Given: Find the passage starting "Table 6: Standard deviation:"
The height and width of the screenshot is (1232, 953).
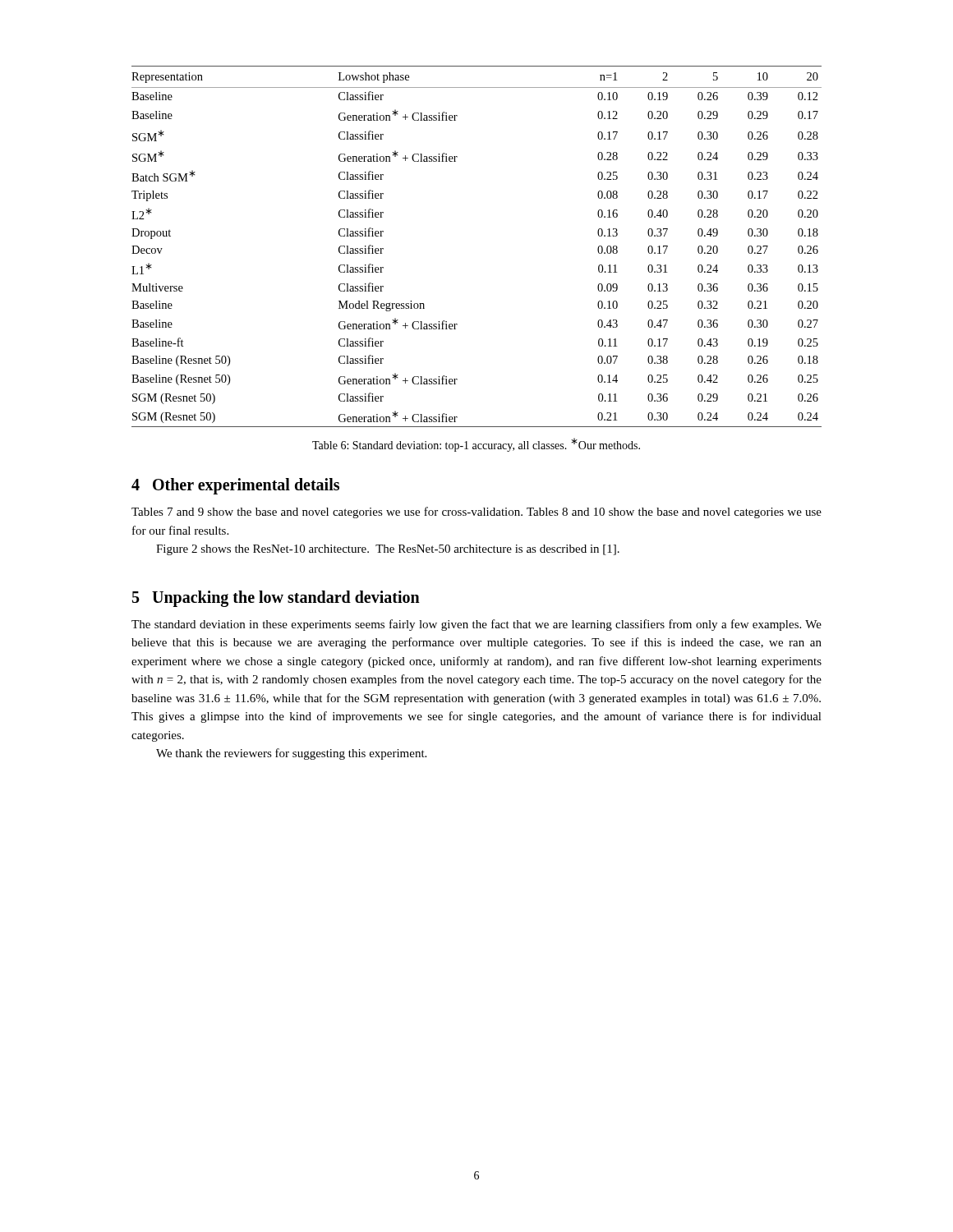Looking at the screenshot, I should tap(476, 444).
